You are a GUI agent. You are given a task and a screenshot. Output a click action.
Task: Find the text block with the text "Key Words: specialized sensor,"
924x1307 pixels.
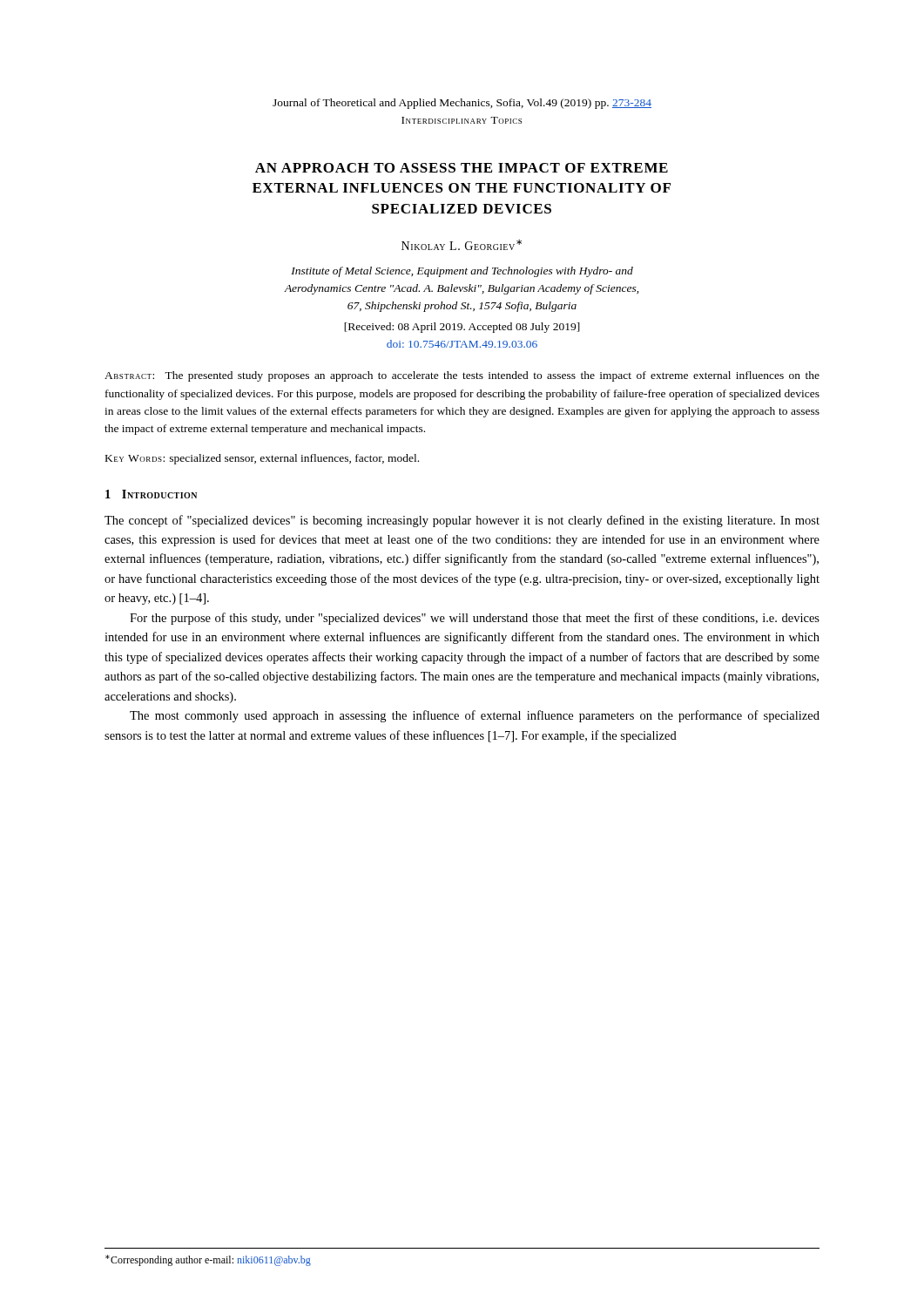[262, 458]
